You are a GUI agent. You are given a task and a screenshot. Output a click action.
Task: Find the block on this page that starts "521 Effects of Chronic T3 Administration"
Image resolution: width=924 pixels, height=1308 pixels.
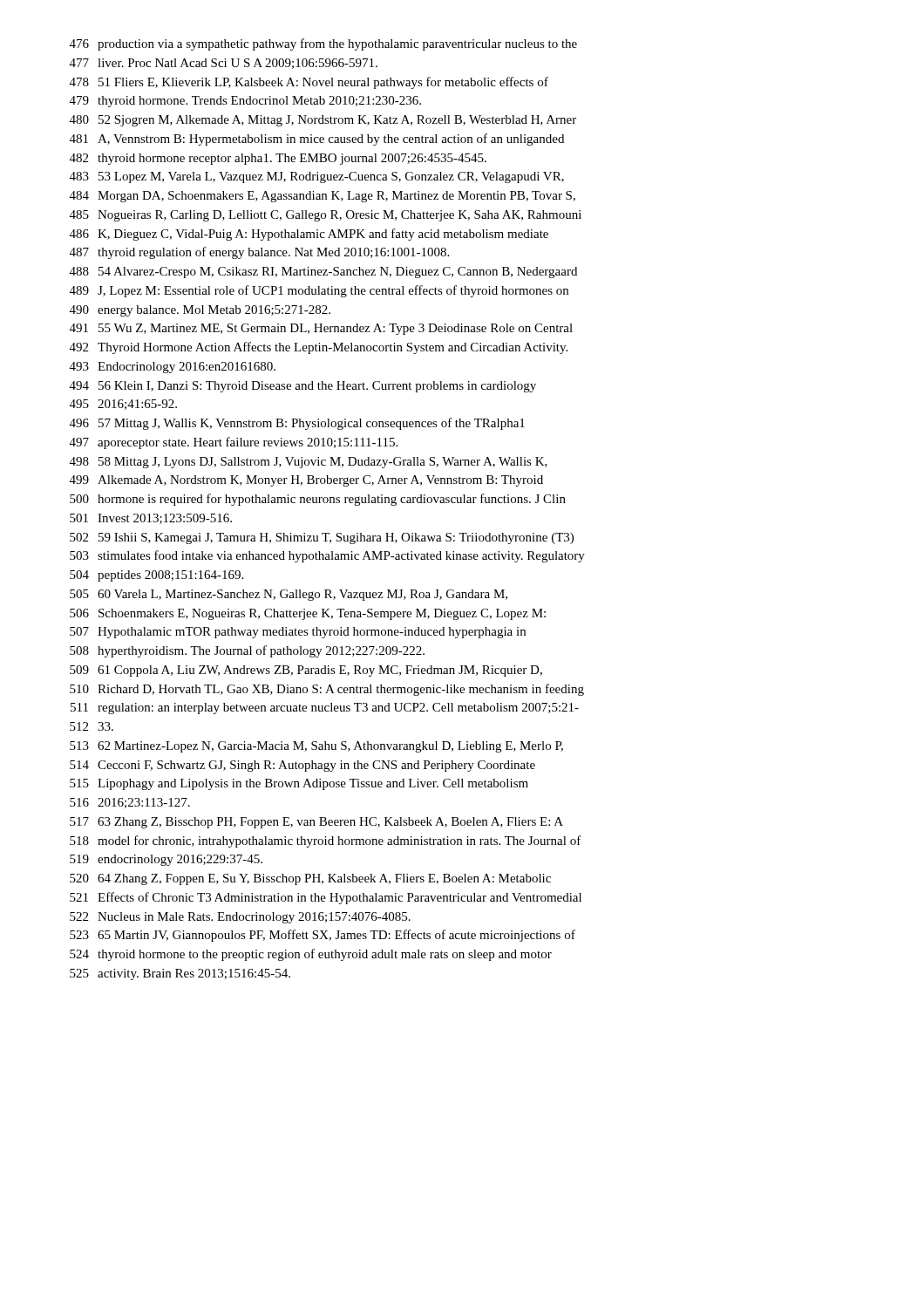(x=462, y=898)
